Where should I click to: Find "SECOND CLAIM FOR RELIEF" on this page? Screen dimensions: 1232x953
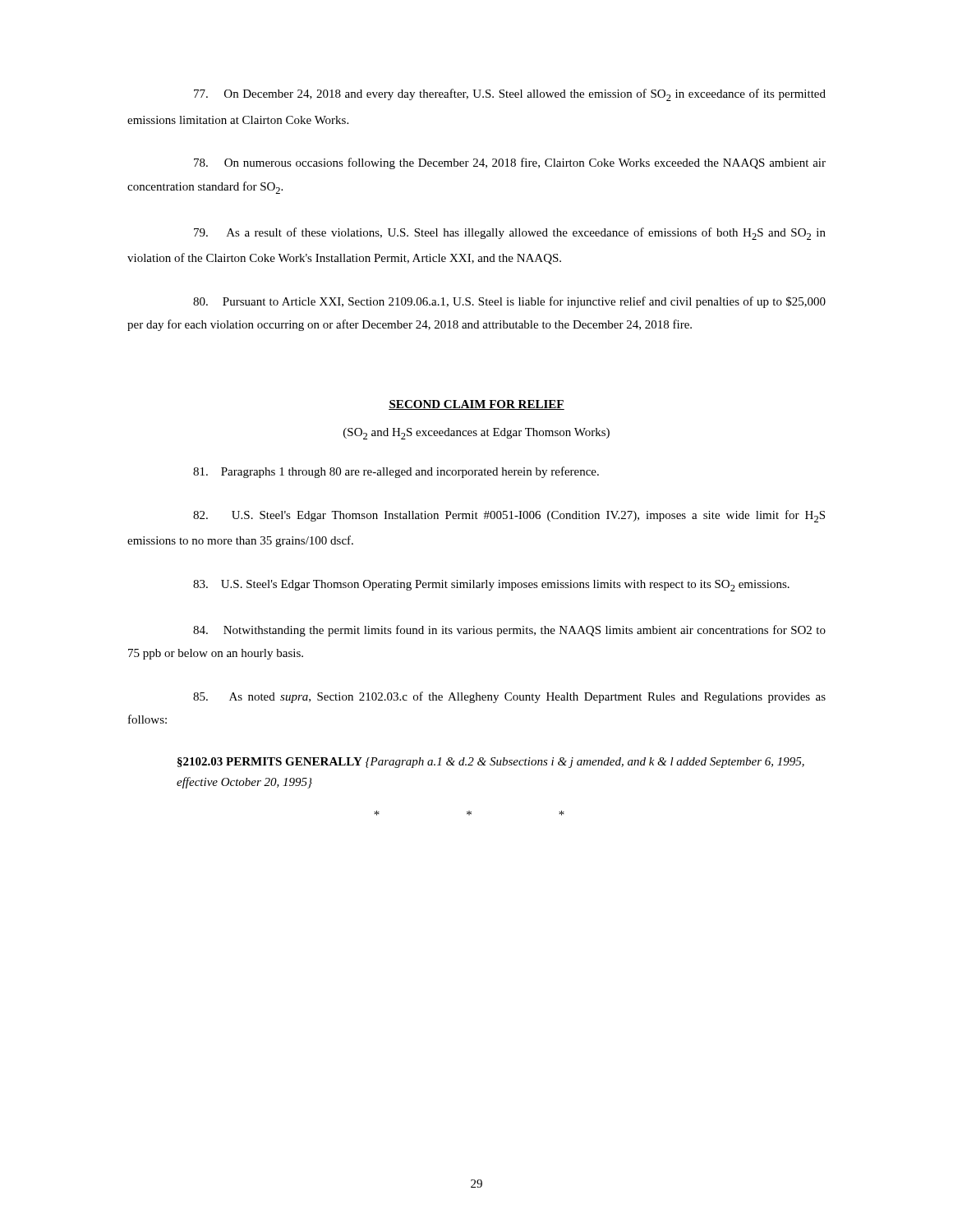click(476, 404)
